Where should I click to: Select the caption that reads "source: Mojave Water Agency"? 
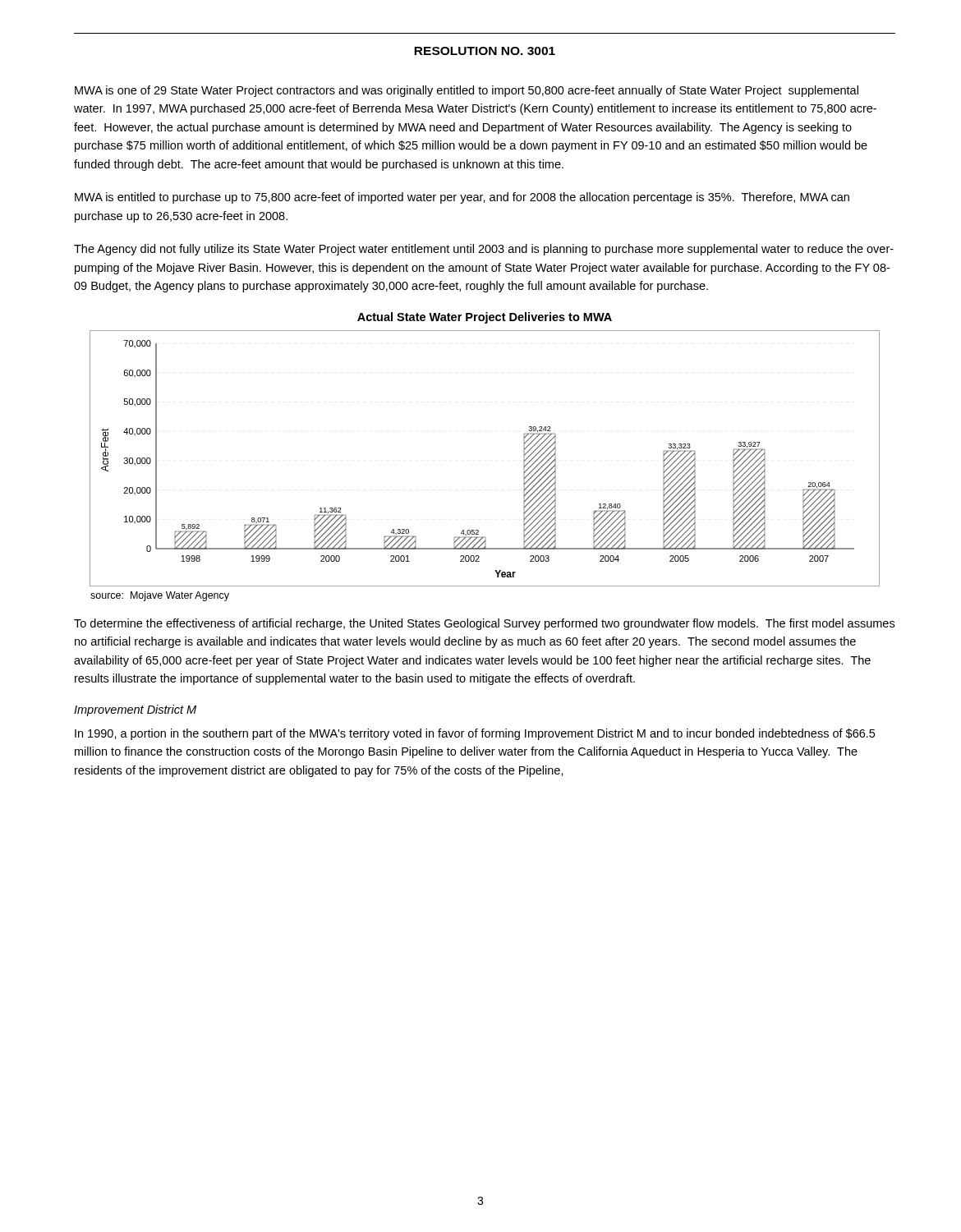coord(160,595)
